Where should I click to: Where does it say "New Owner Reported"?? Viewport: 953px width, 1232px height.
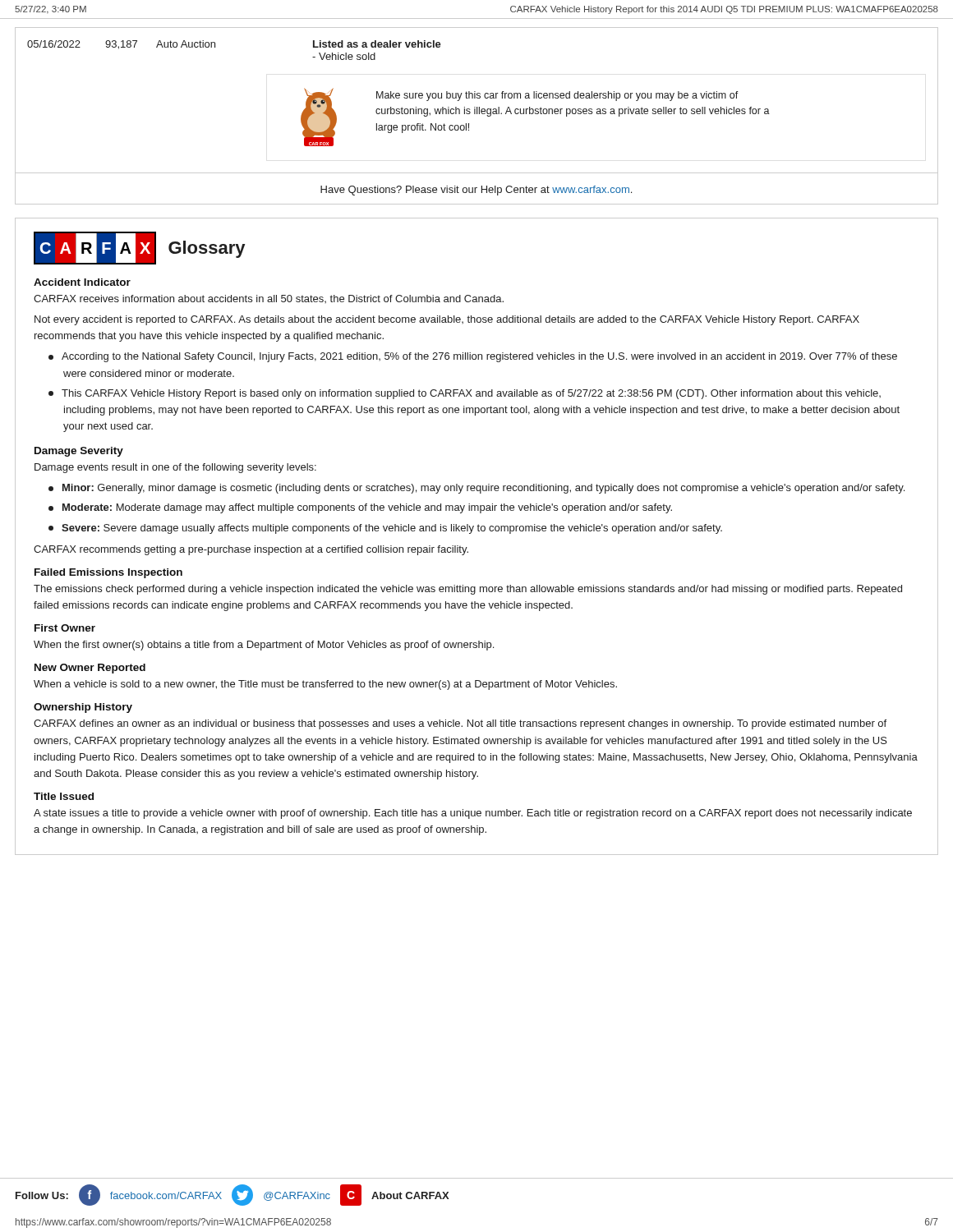pos(90,667)
